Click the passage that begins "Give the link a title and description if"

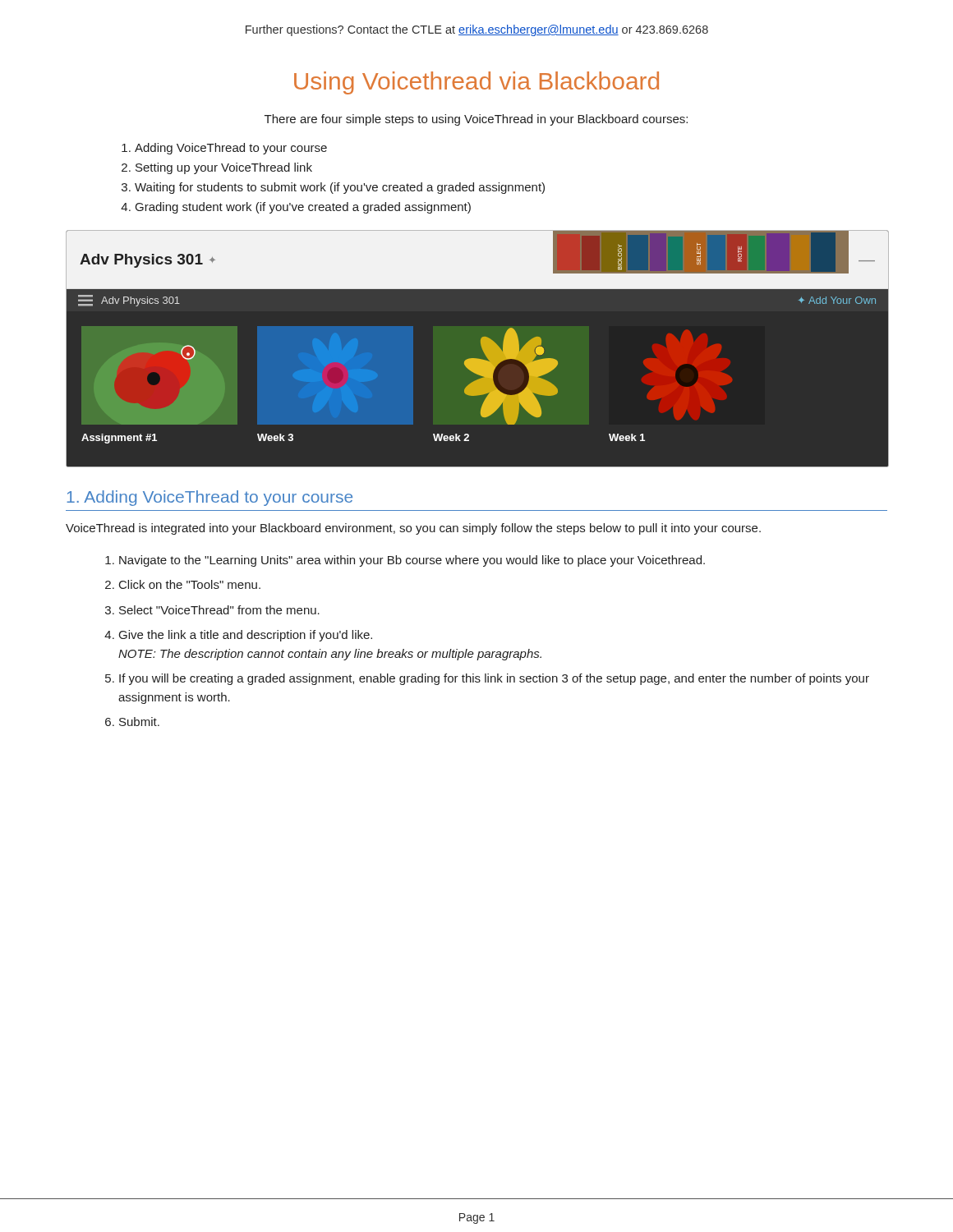coord(331,644)
